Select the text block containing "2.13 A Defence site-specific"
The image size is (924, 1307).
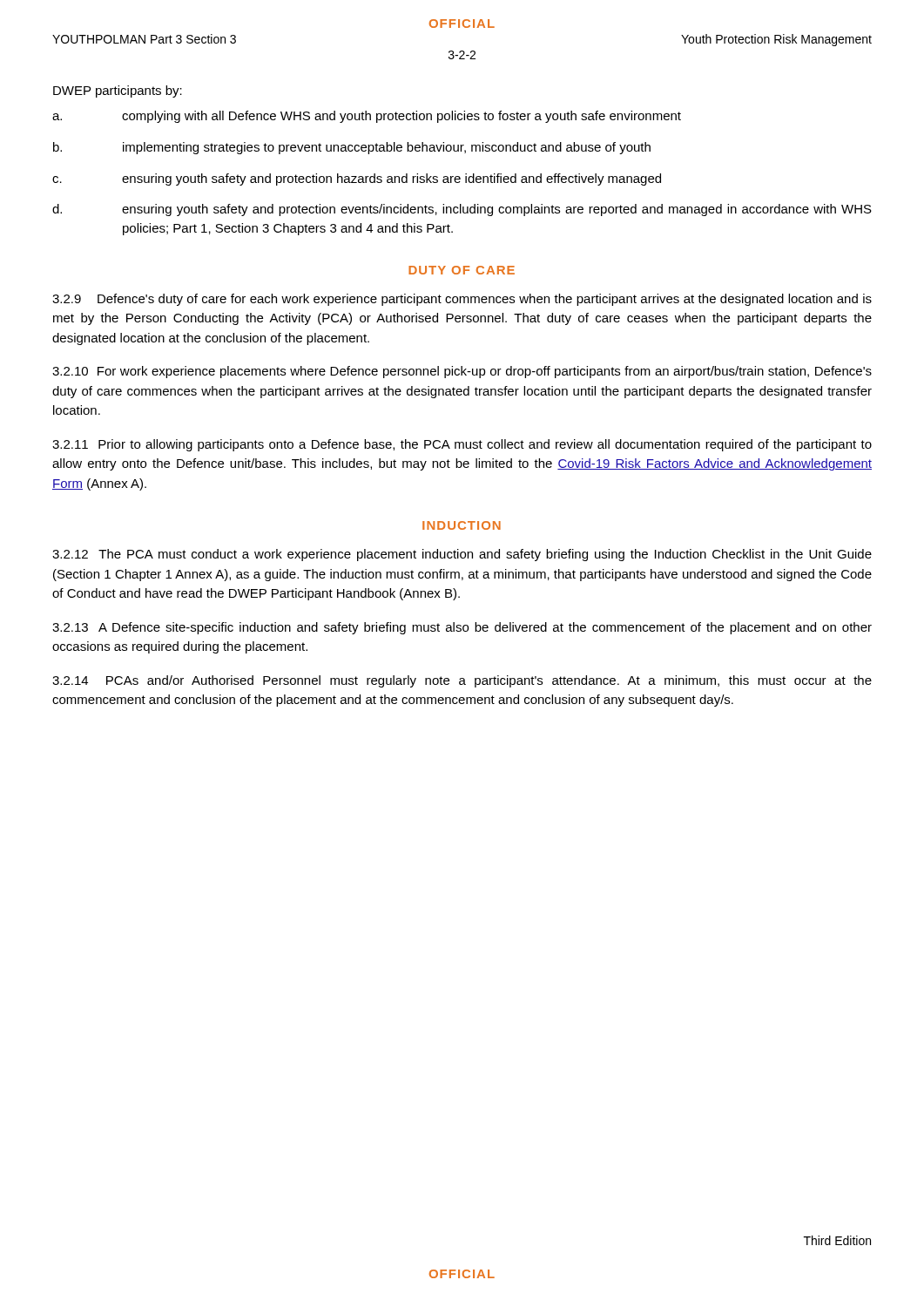click(x=462, y=637)
